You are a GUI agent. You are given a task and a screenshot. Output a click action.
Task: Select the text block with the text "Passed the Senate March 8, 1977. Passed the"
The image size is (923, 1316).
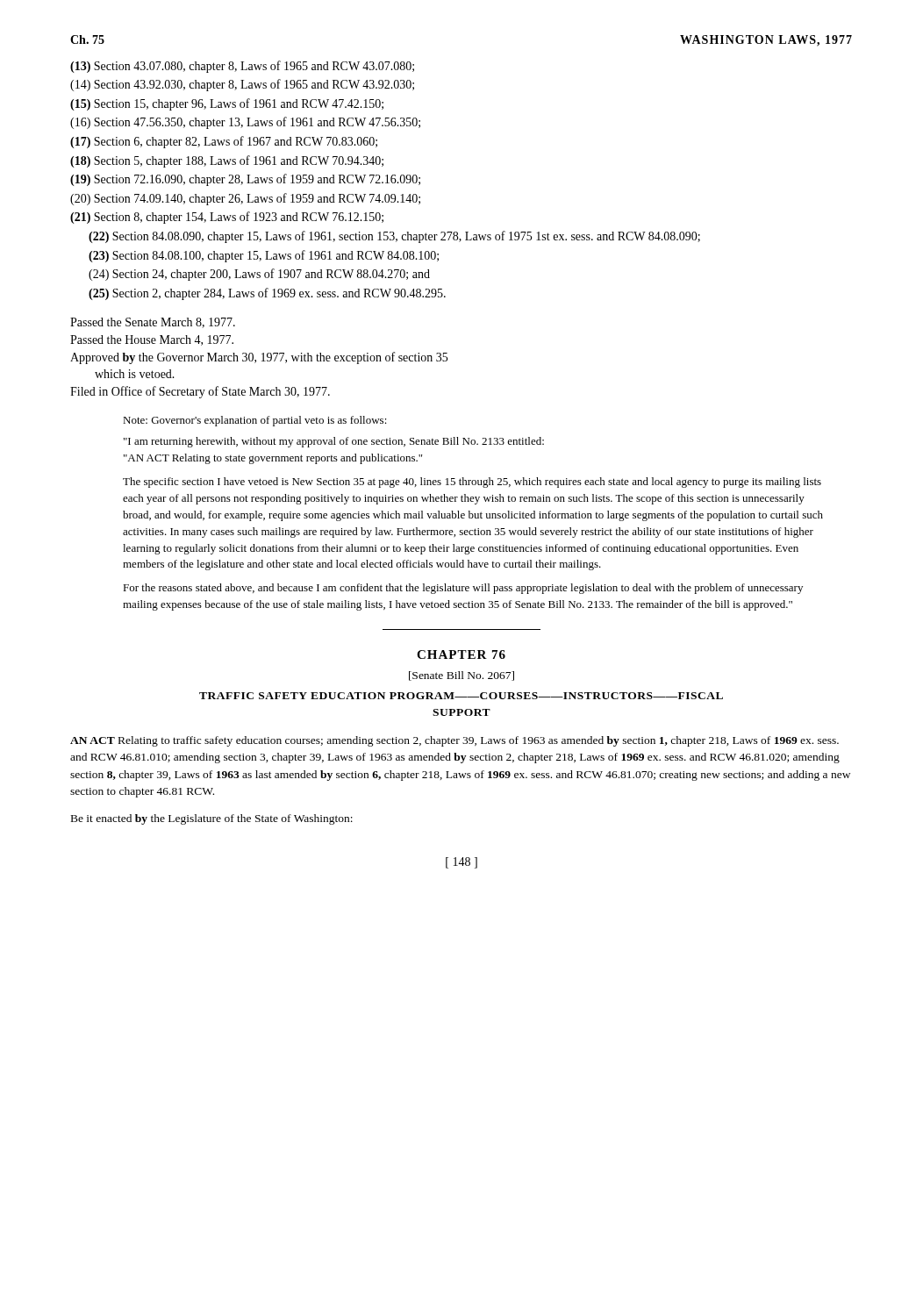click(259, 357)
